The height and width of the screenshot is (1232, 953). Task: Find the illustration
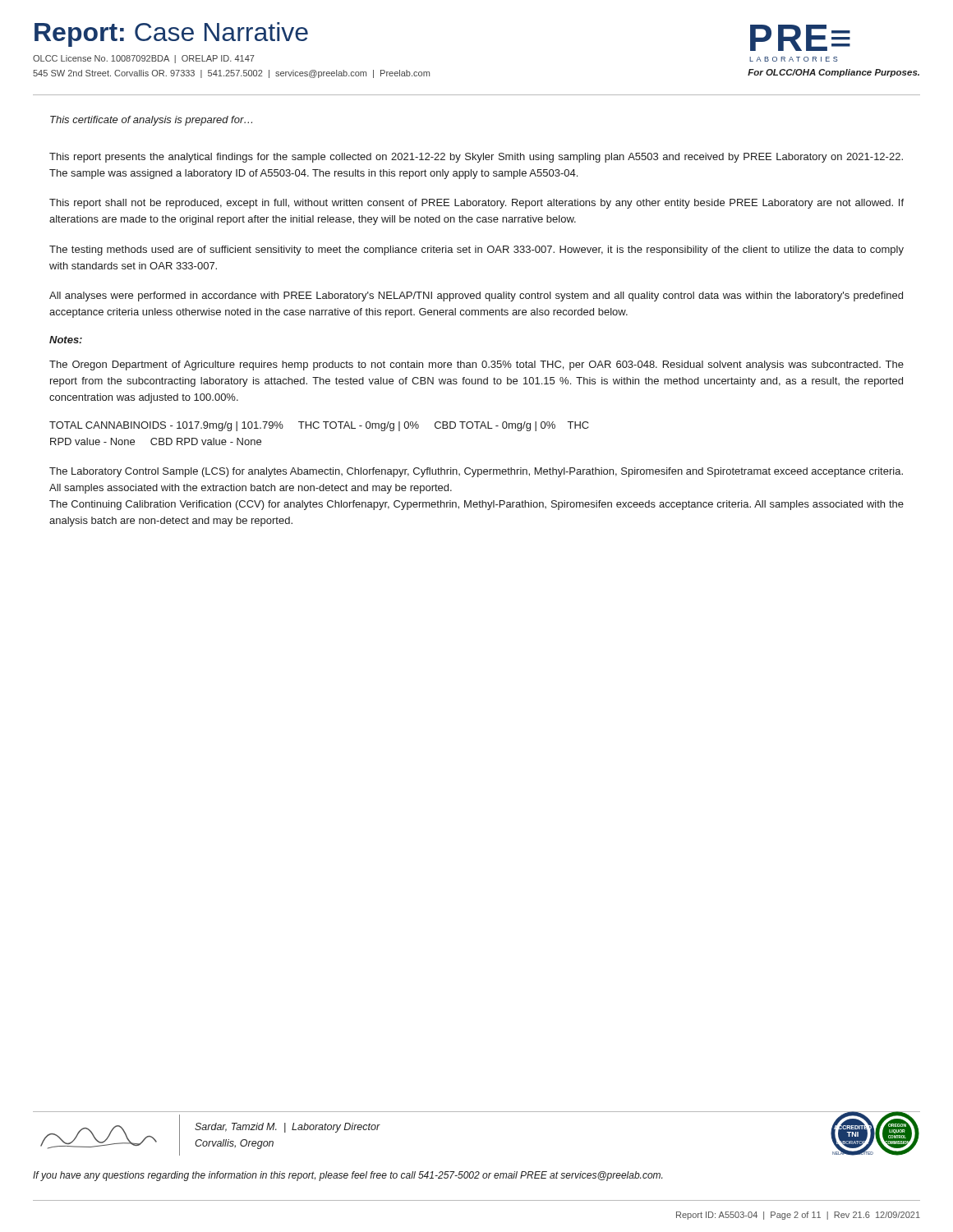click(99, 1135)
